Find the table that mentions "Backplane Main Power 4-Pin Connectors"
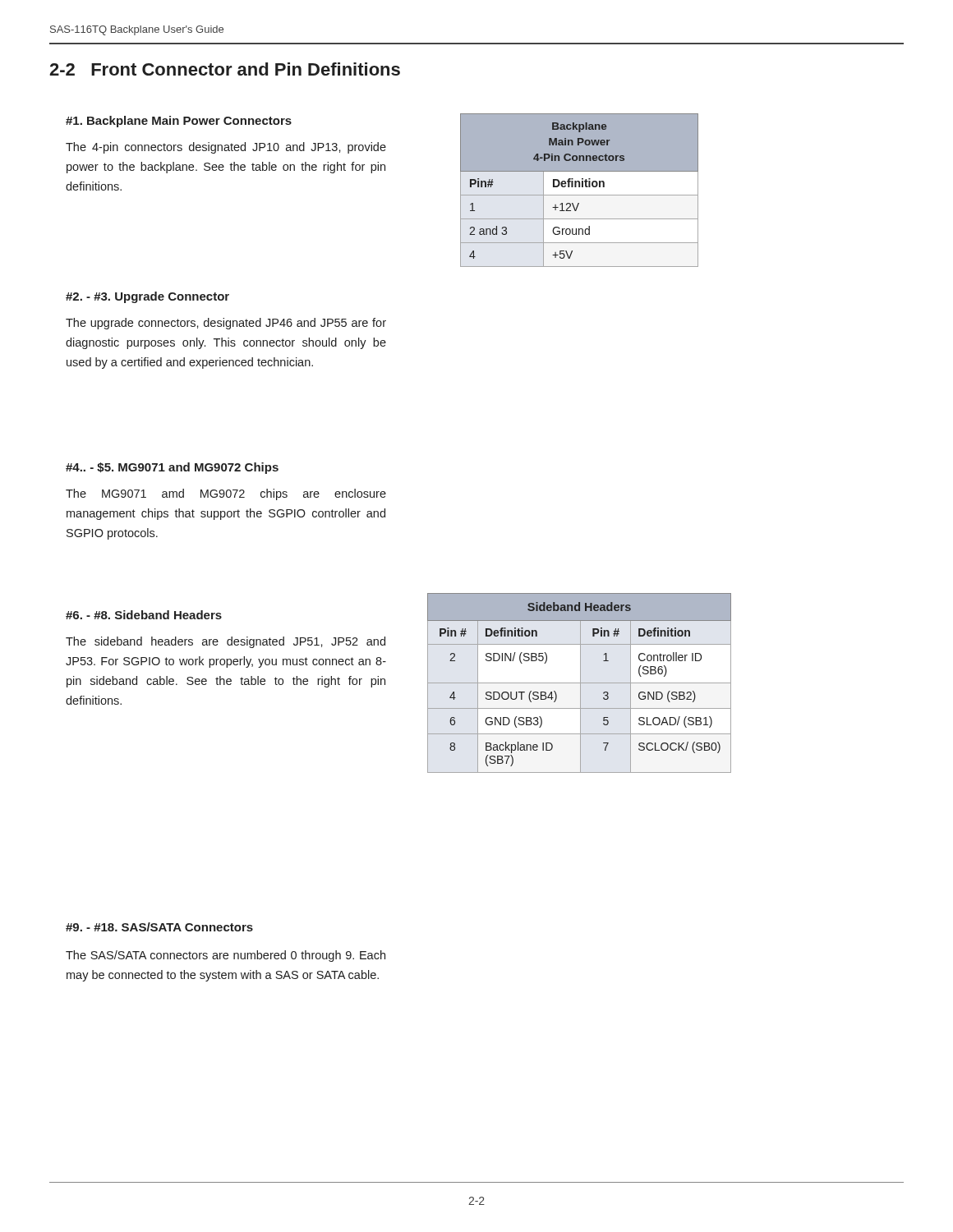The image size is (953, 1232). click(x=579, y=190)
